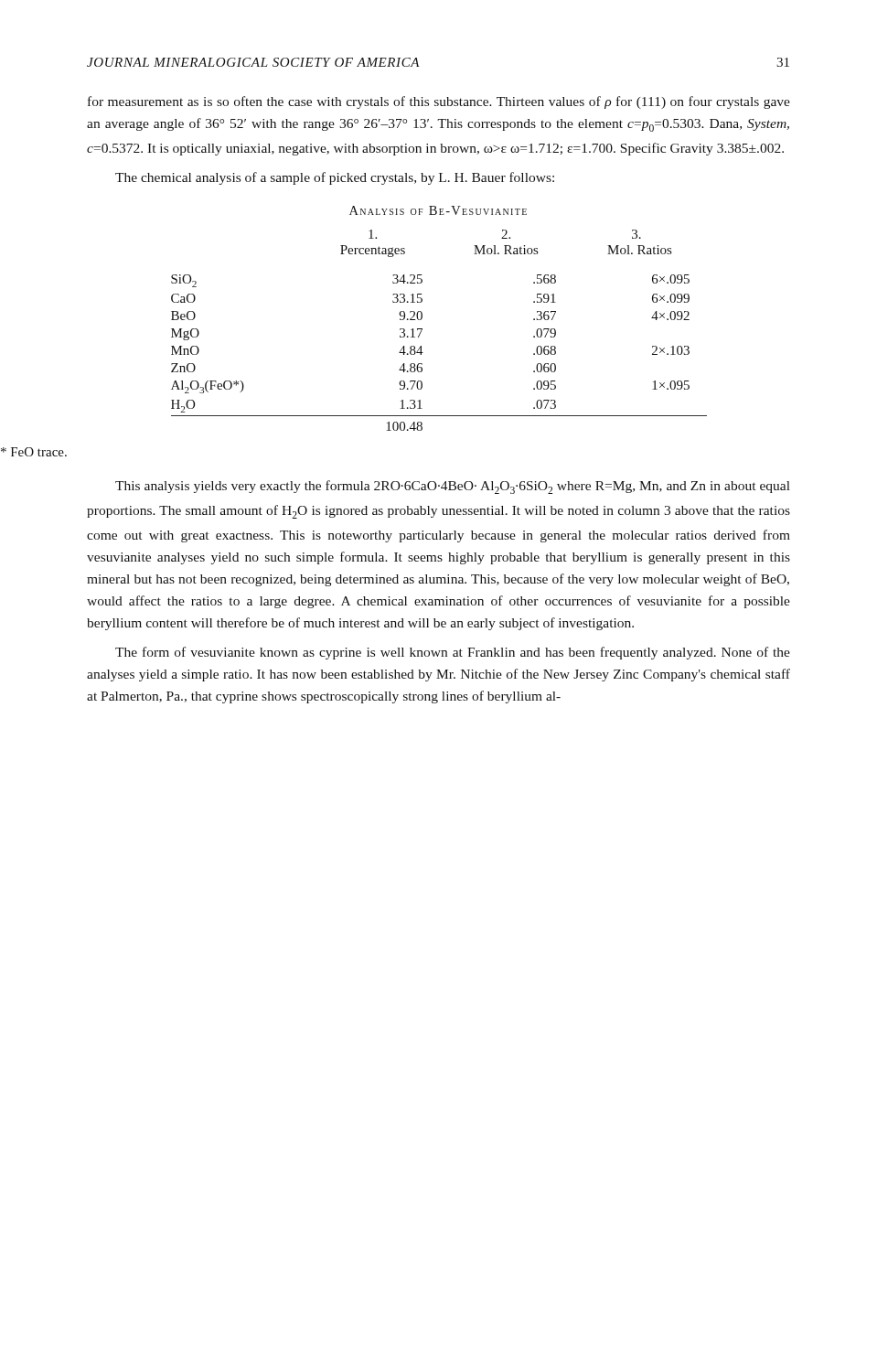Find the text starting "Analysis of Be-Vesuvianite"

[438, 211]
